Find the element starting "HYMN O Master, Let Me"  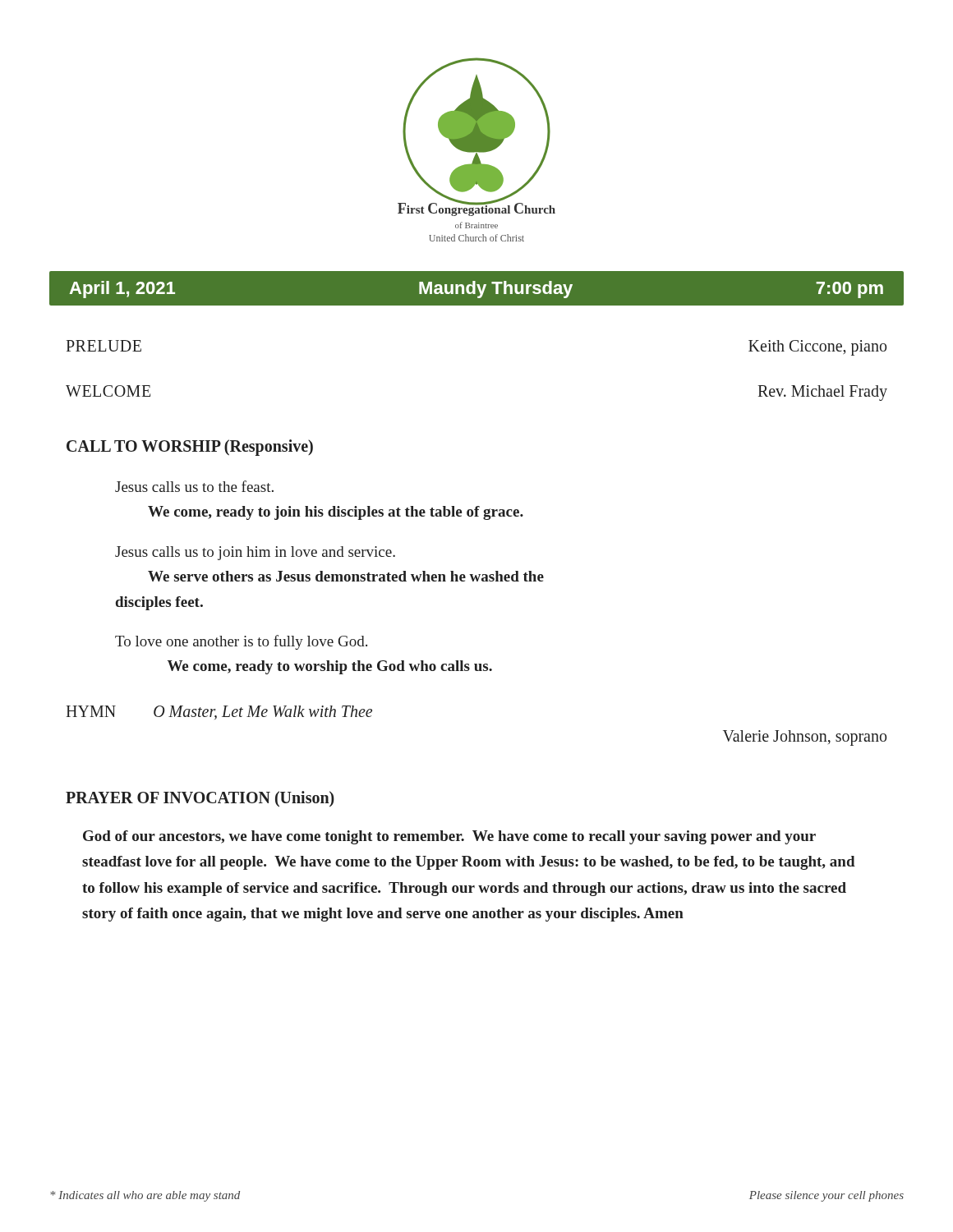[x=219, y=712]
